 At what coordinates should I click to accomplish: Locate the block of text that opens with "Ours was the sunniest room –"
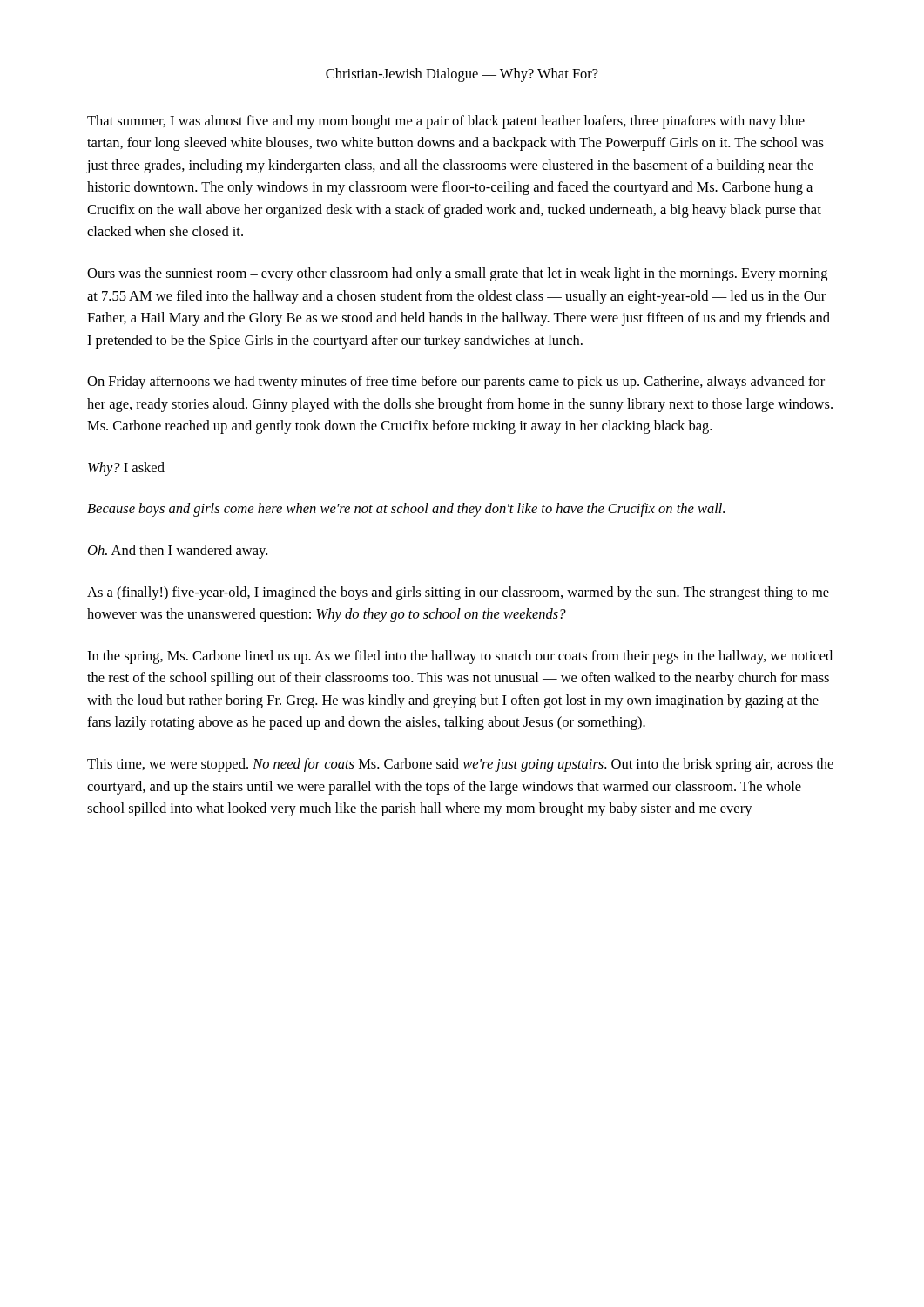[x=459, y=306]
